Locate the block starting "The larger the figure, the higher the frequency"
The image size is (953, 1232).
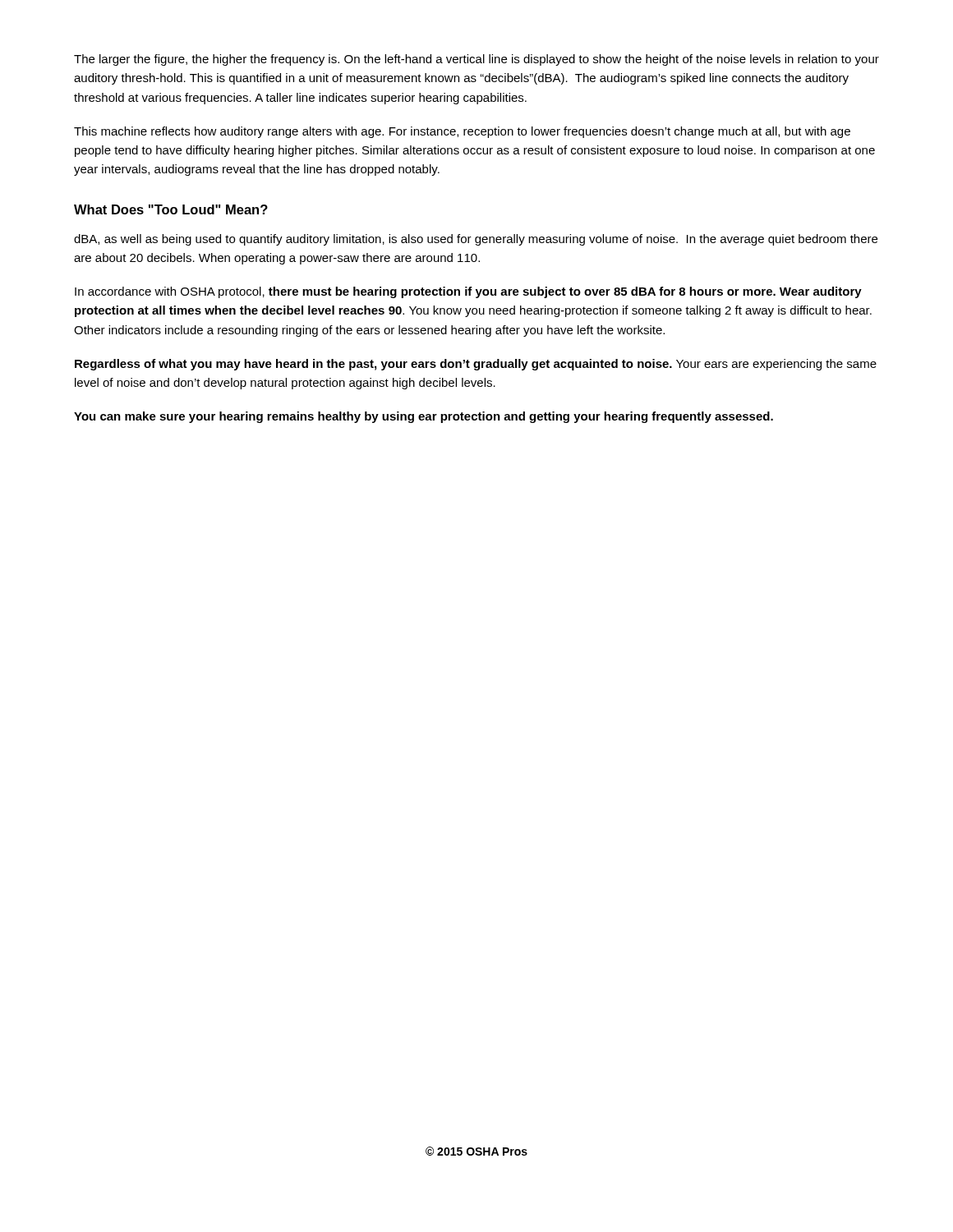click(x=476, y=78)
